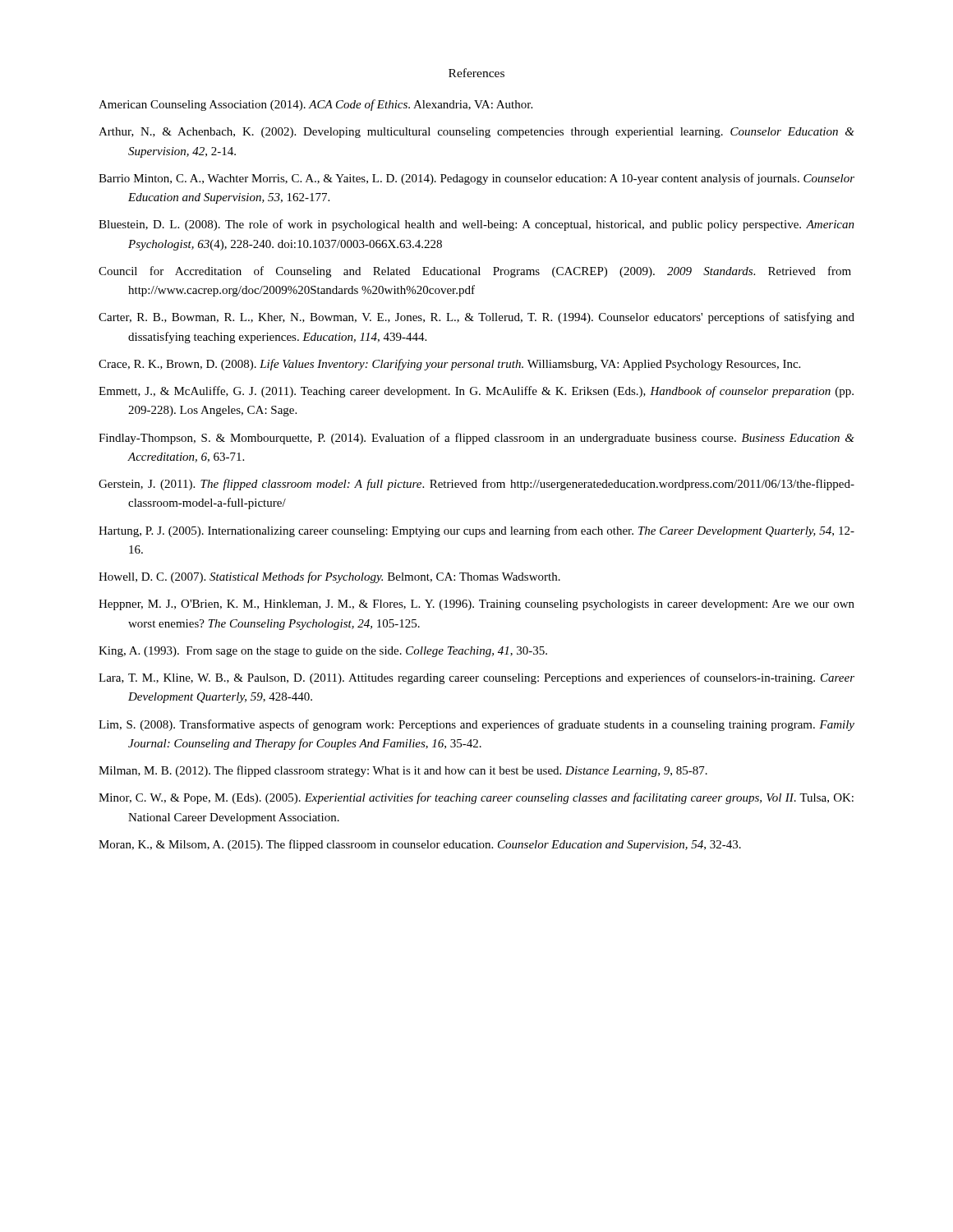Select the list item containing "Findlay-Thompson, S. &"
This screenshot has width=953, height=1232.
click(476, 447)
